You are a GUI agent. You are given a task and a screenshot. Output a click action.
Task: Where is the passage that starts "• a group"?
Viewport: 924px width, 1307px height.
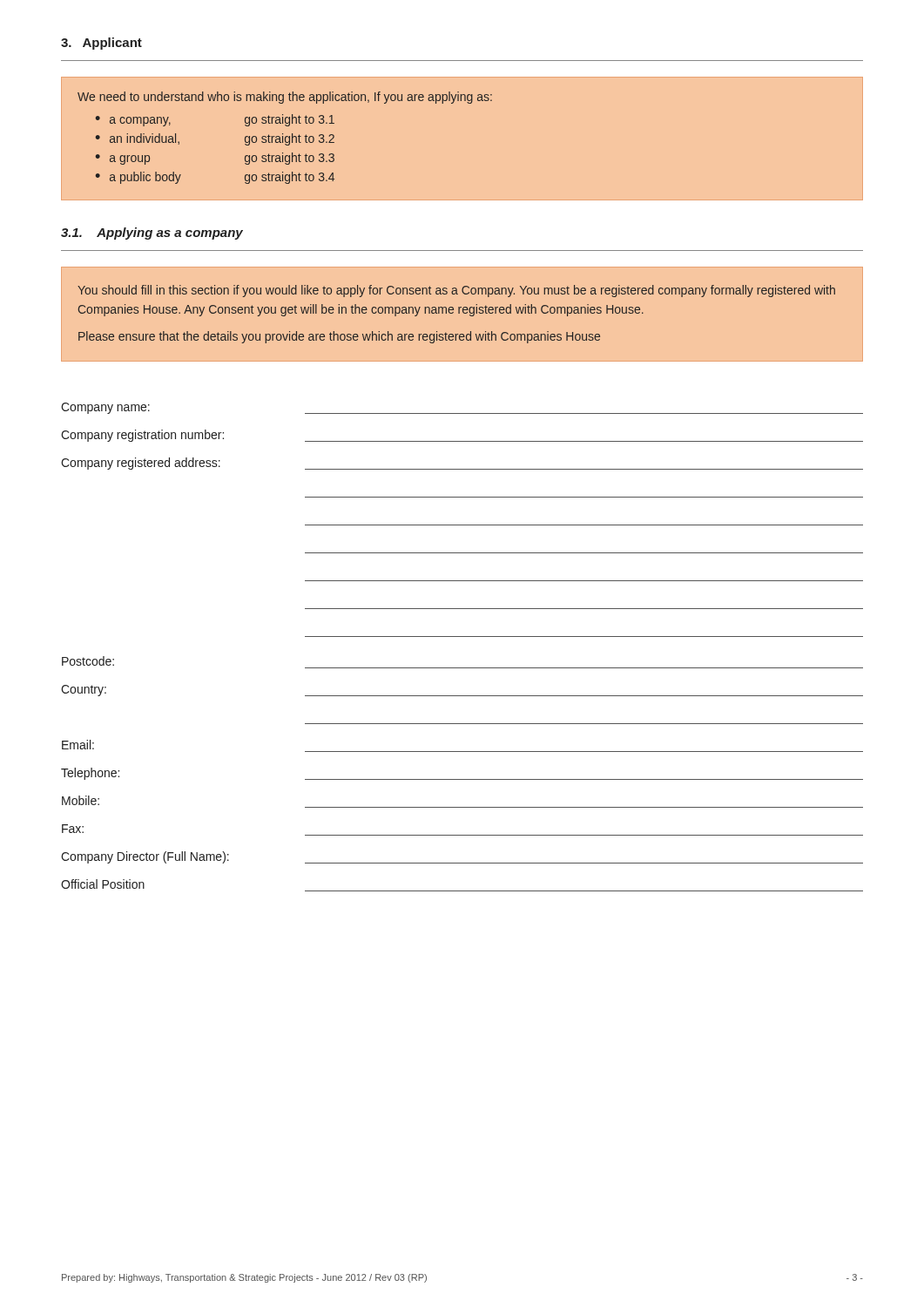click(121, 158)
